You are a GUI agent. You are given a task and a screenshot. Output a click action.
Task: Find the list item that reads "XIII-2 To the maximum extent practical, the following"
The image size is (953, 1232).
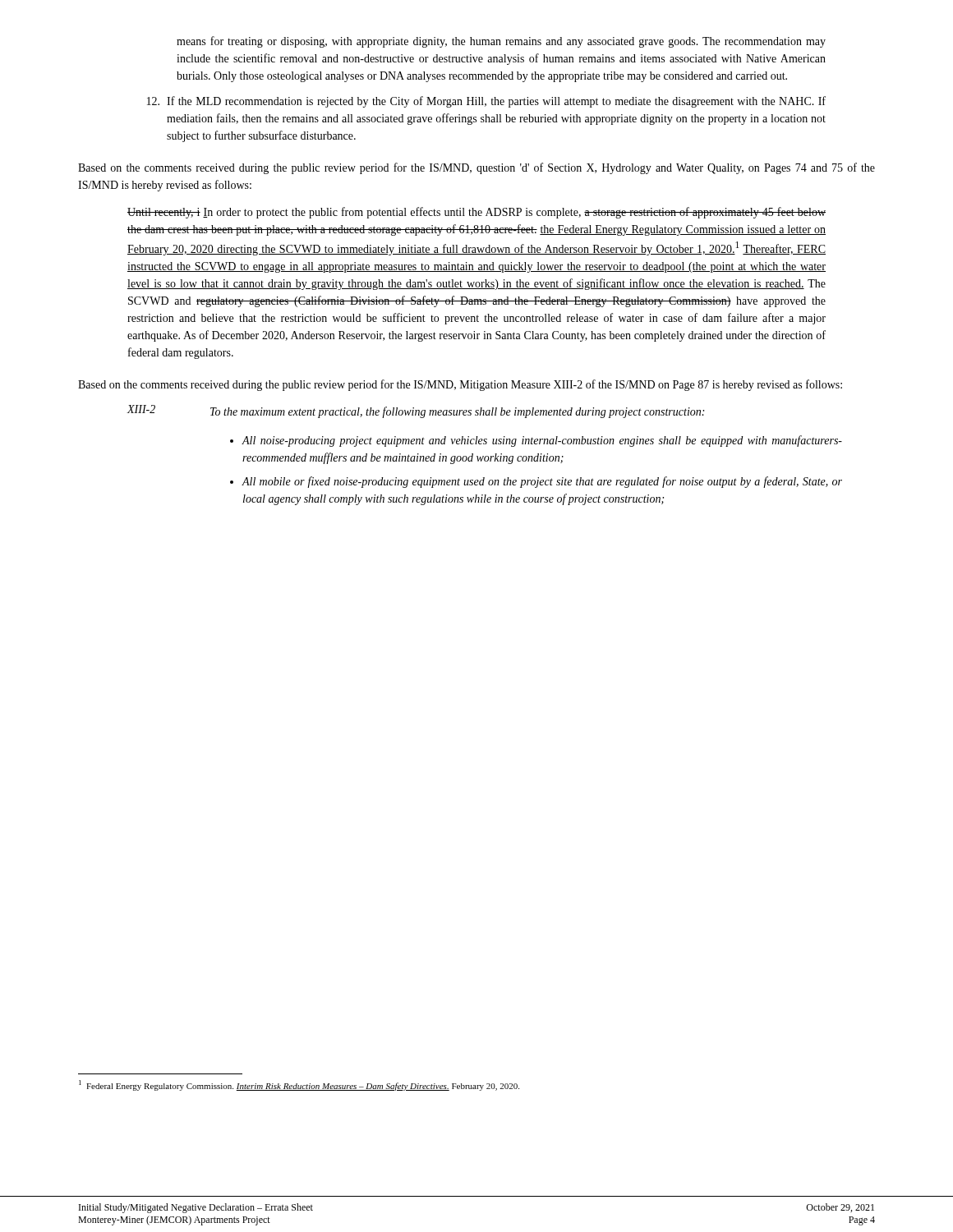pos(485,412)
